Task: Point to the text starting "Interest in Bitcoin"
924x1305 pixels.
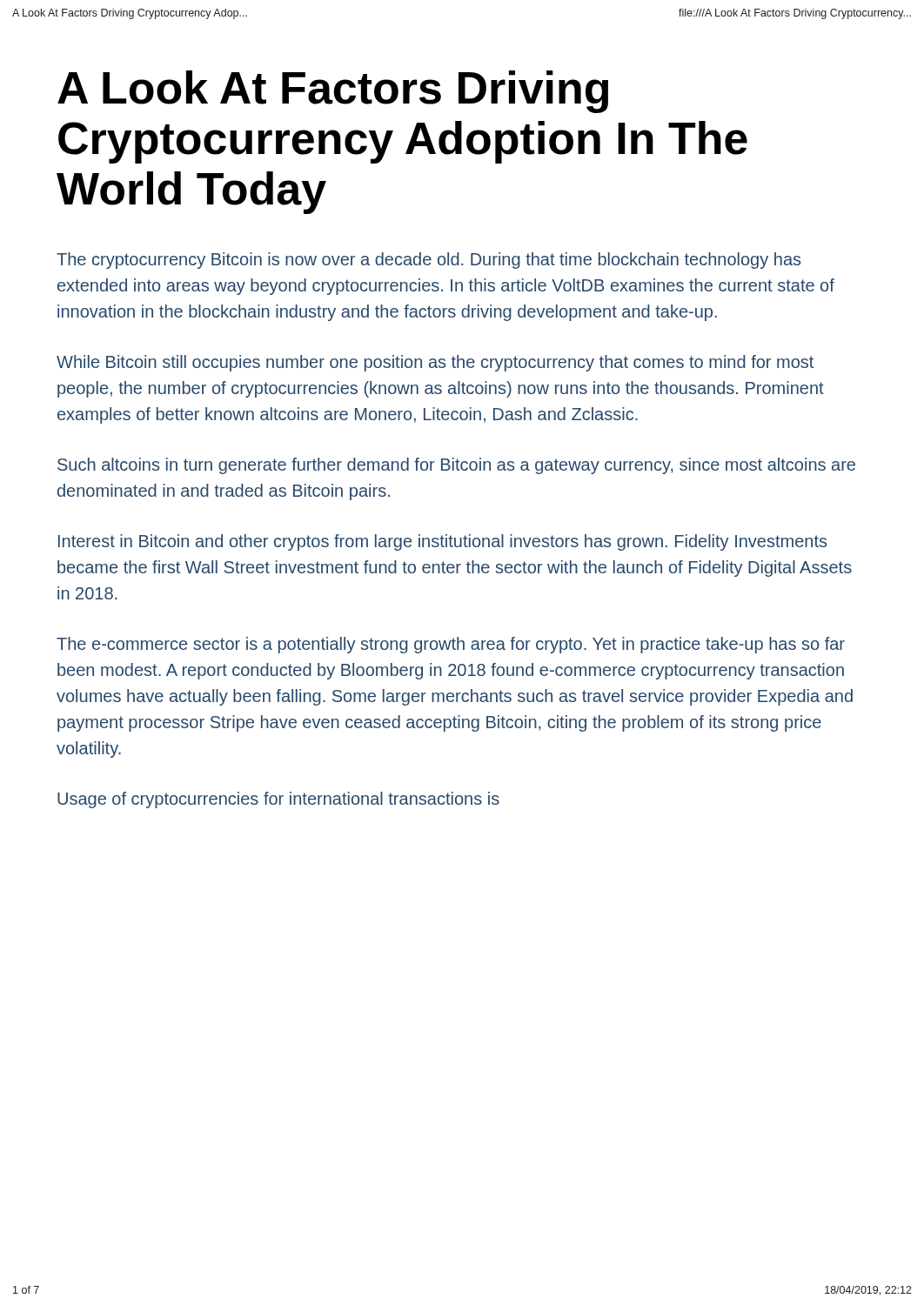Action: click(454, 567)
